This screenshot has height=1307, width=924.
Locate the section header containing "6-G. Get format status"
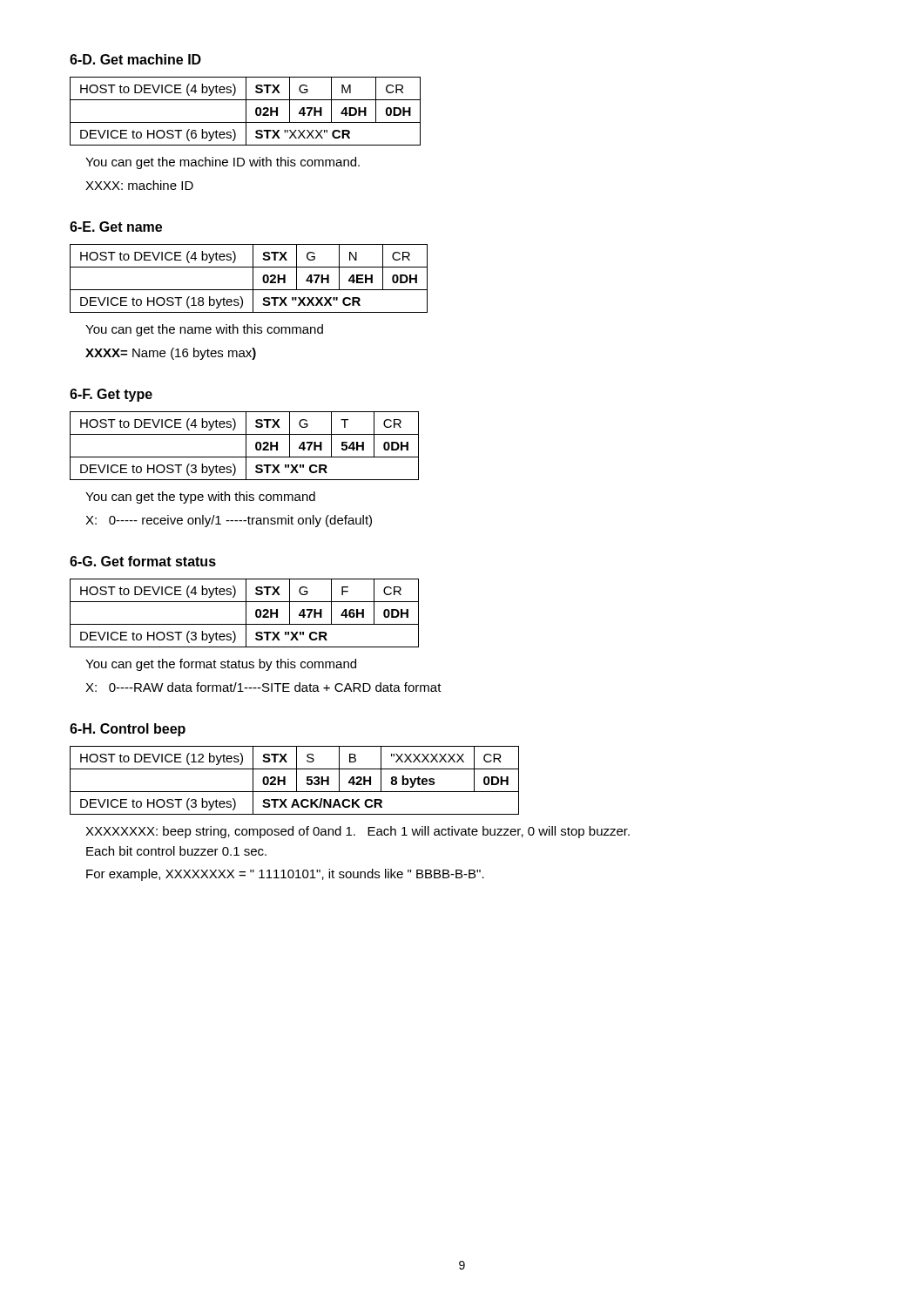click(143, 562)
